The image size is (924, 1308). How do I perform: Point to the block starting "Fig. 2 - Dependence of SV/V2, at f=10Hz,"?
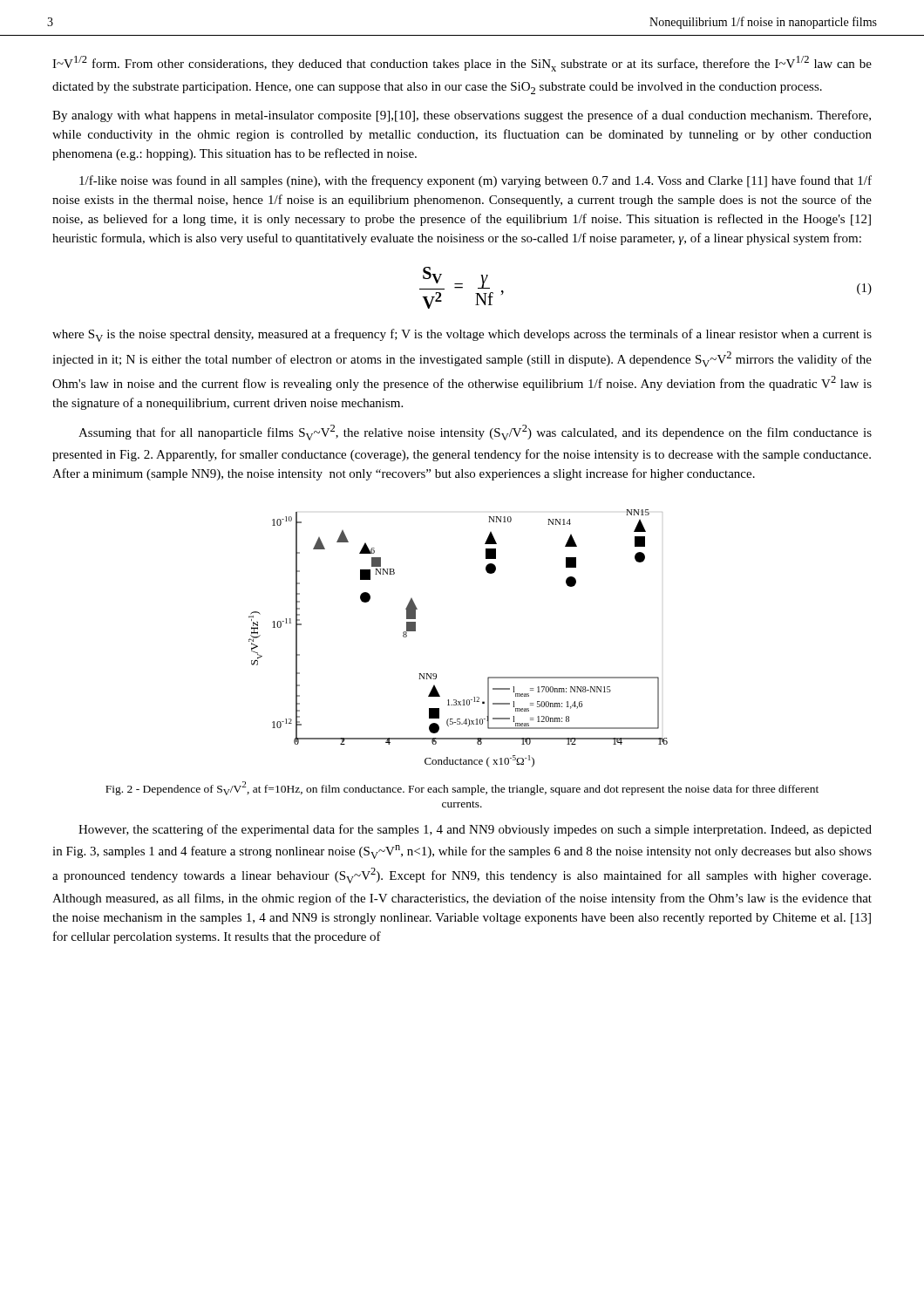[462, 794]
